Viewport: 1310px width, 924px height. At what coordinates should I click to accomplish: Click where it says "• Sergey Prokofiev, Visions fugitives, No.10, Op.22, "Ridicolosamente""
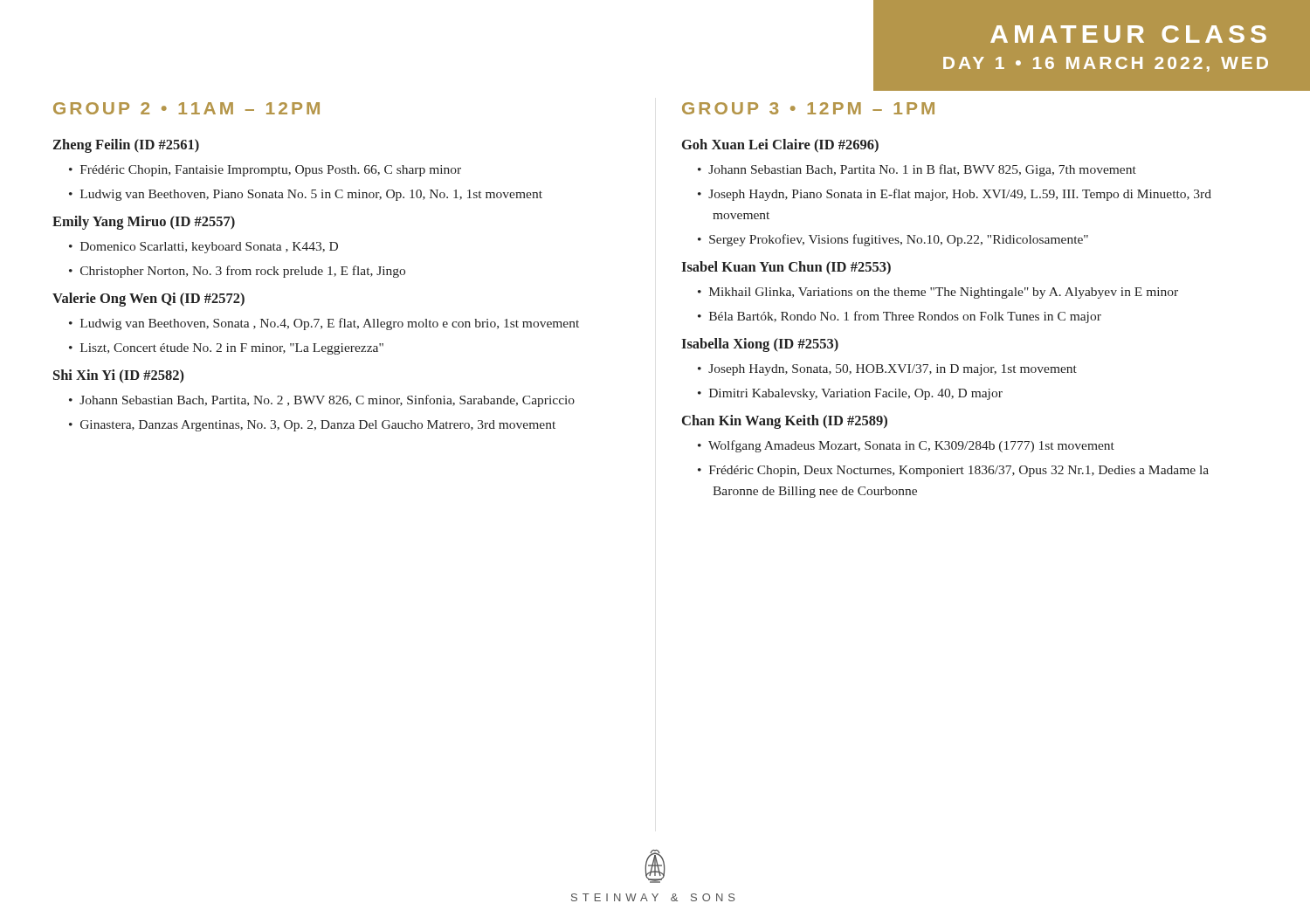pyautogui.click(x=893, y=239)
